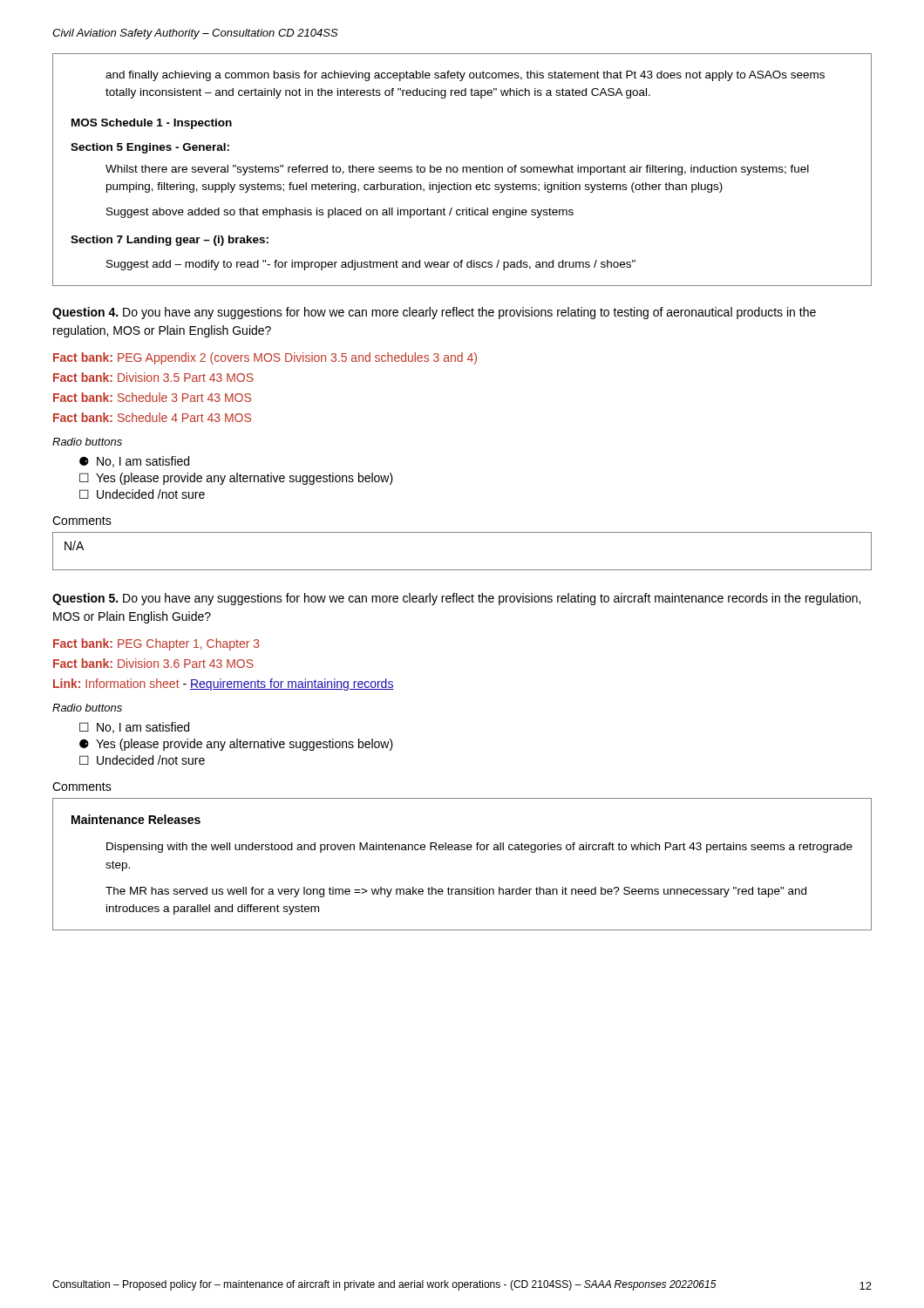The width and height of the screenshot is (924, 1308).
Task: Select the text block with the text "Question 4. Do you have any"
Action: tap(434, 322)
